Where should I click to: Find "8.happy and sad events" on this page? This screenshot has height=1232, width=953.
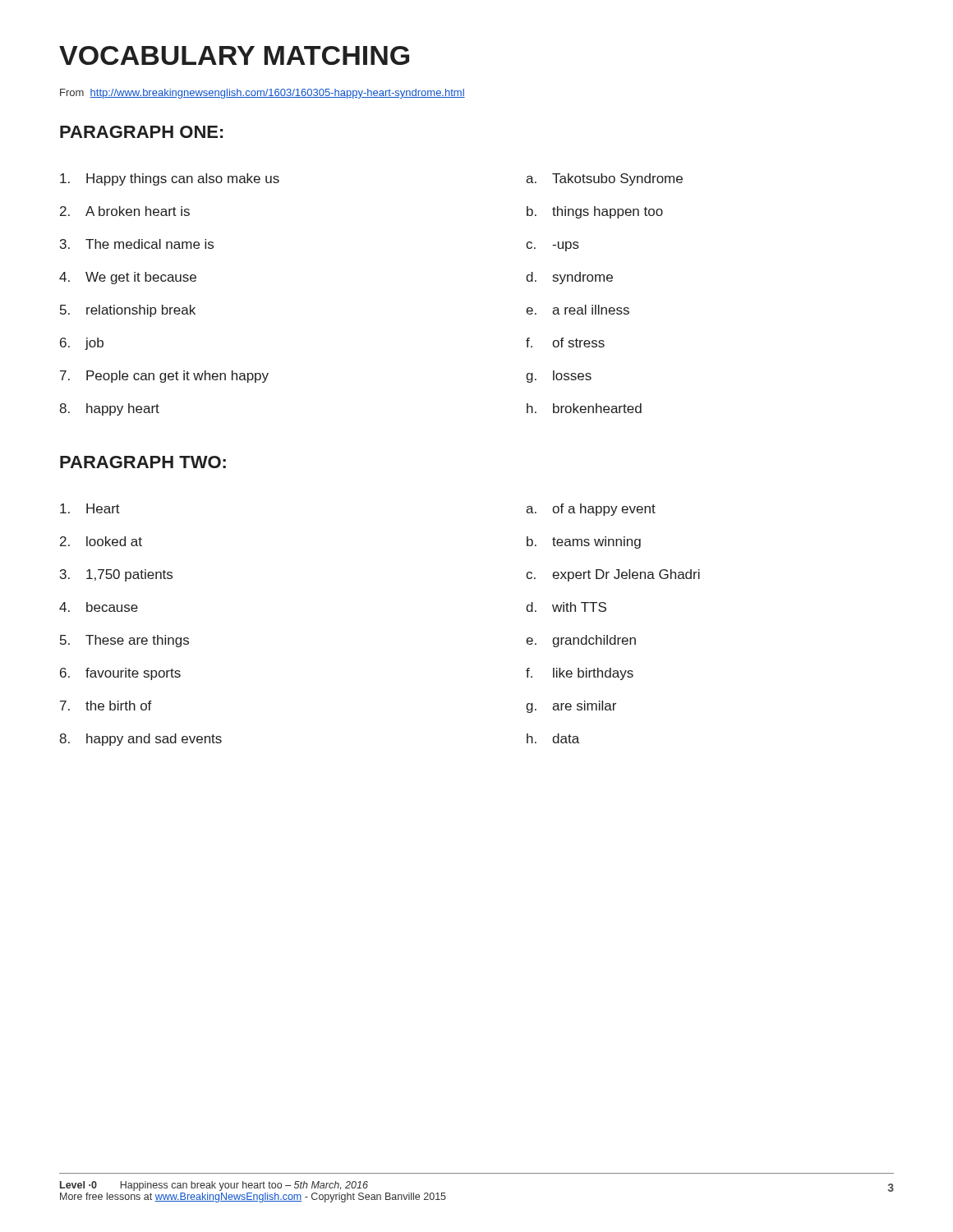(x=141, y=739)
